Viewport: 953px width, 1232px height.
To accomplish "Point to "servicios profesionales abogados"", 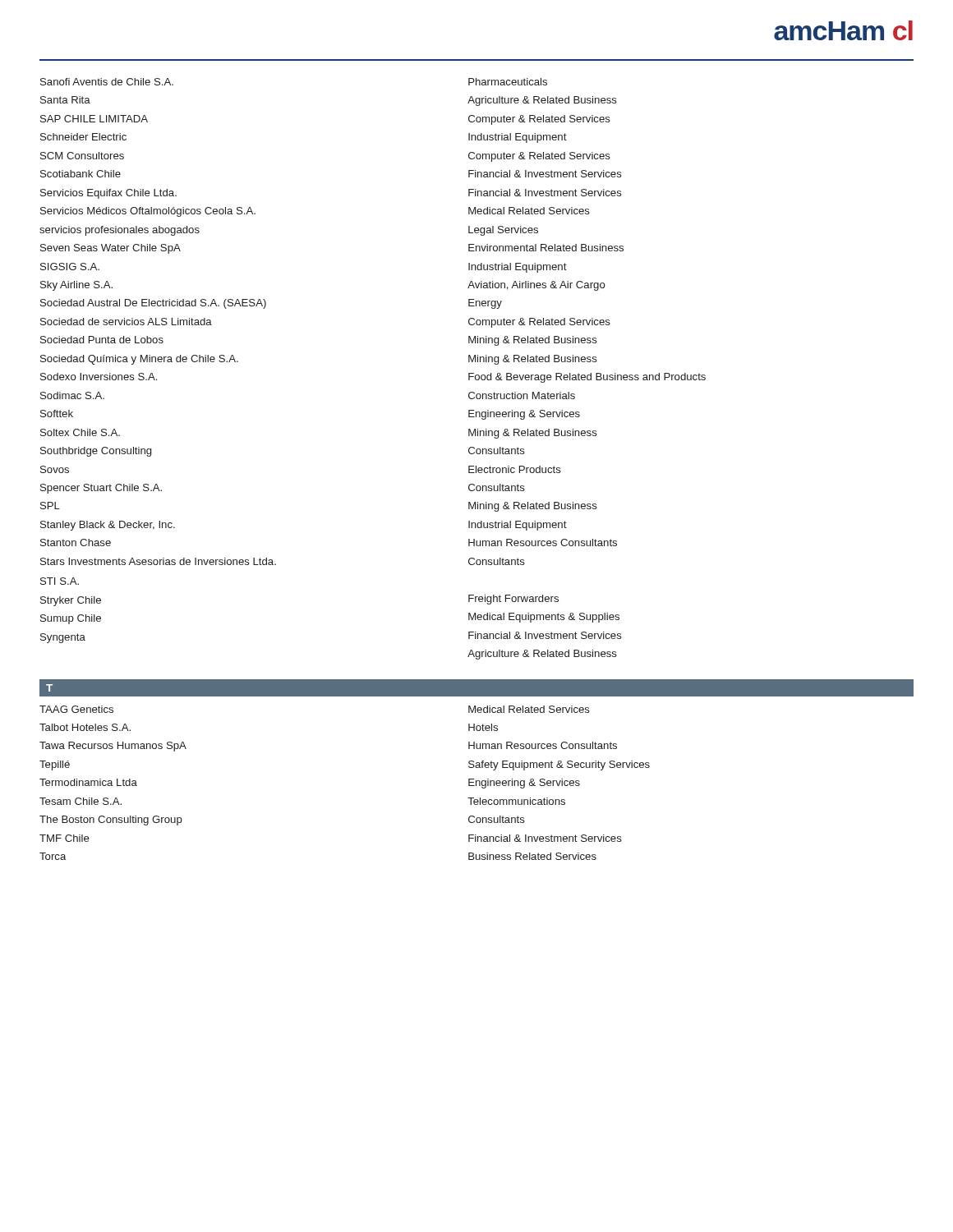I will tap(134, 230).
